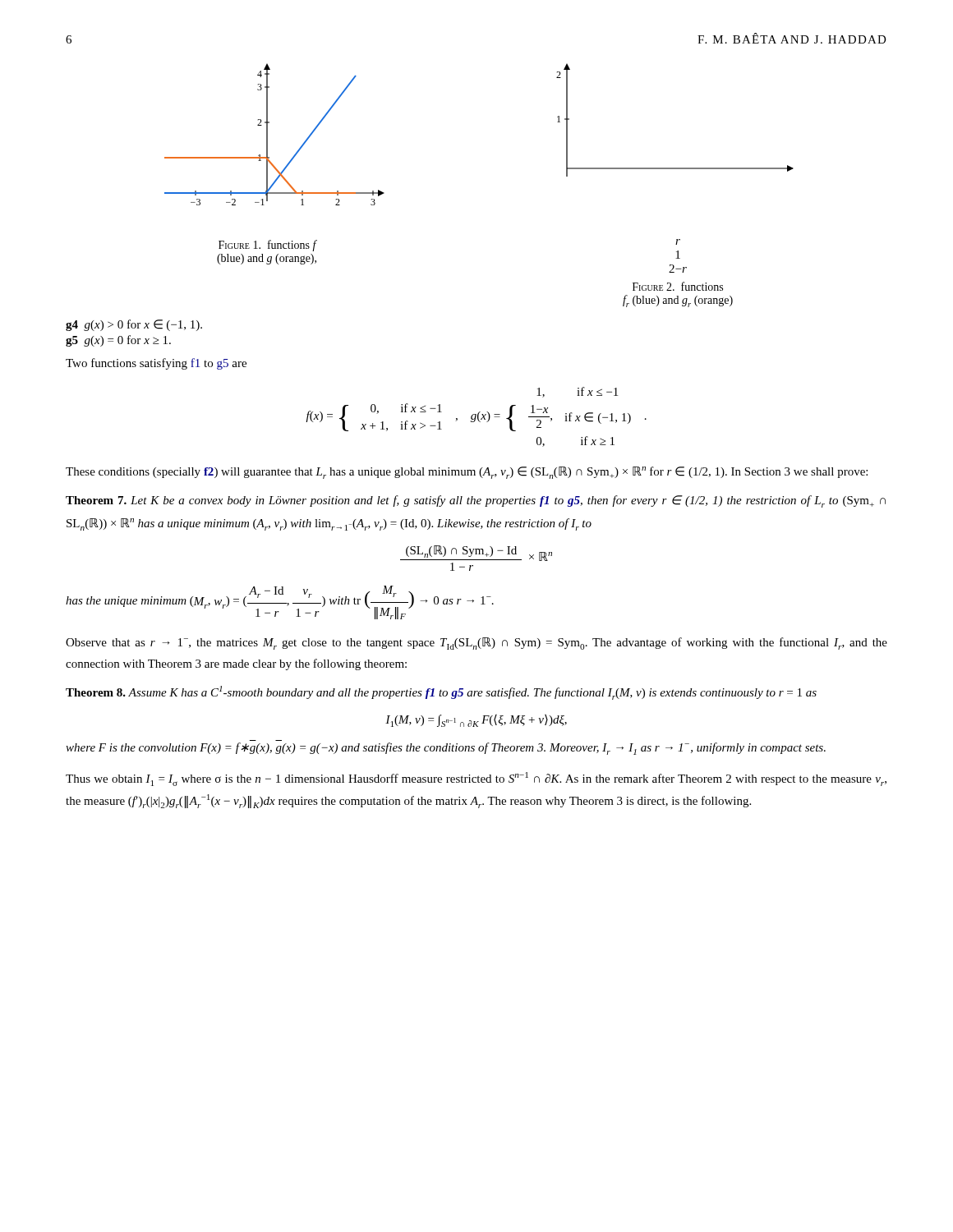Screen dimensions: 1232x953
Task: Point to the block beginning "where F is the convolution"
Action: [x=446, y=748]
